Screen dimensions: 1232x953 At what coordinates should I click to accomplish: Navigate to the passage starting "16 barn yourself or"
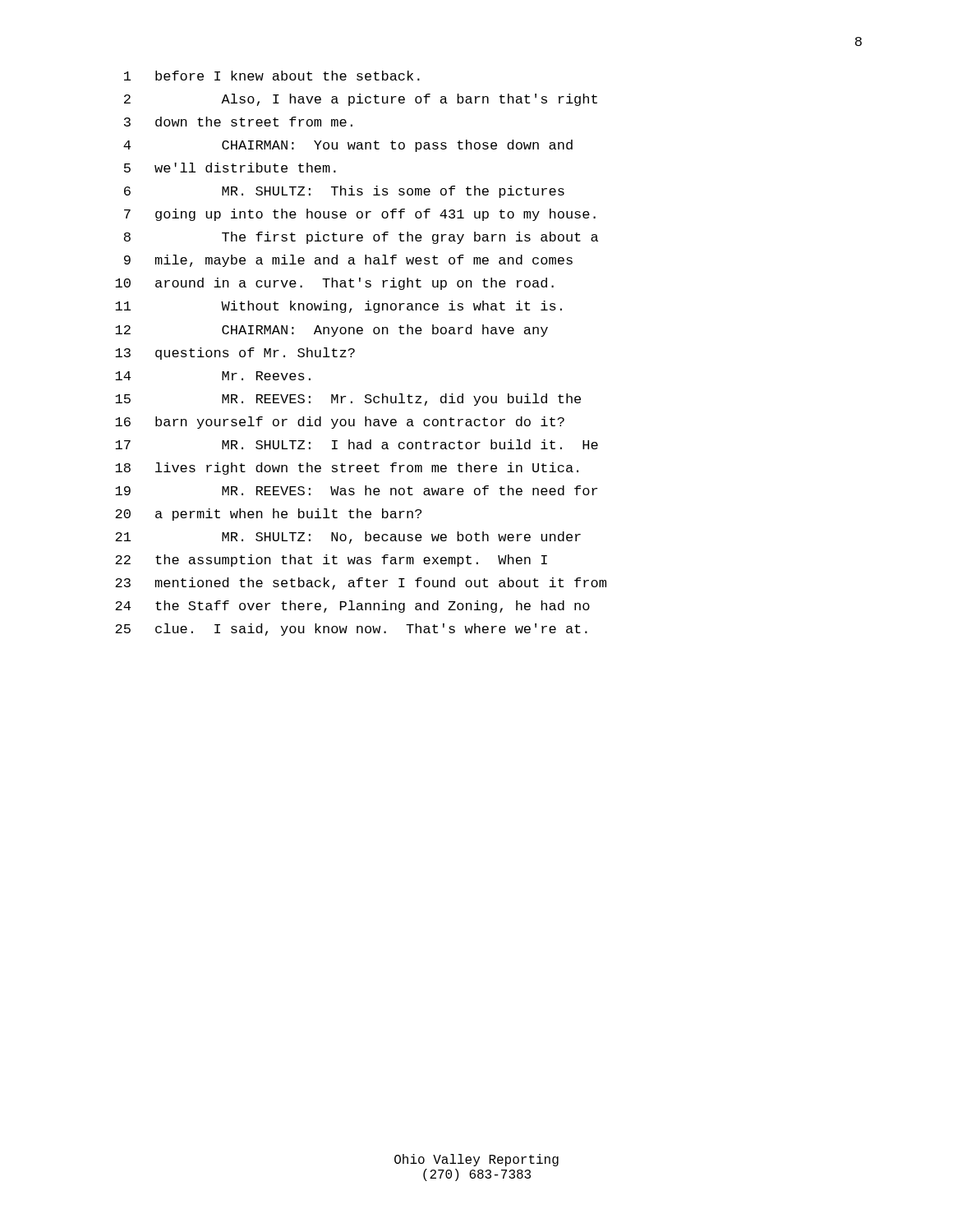(x=476, y=423)
